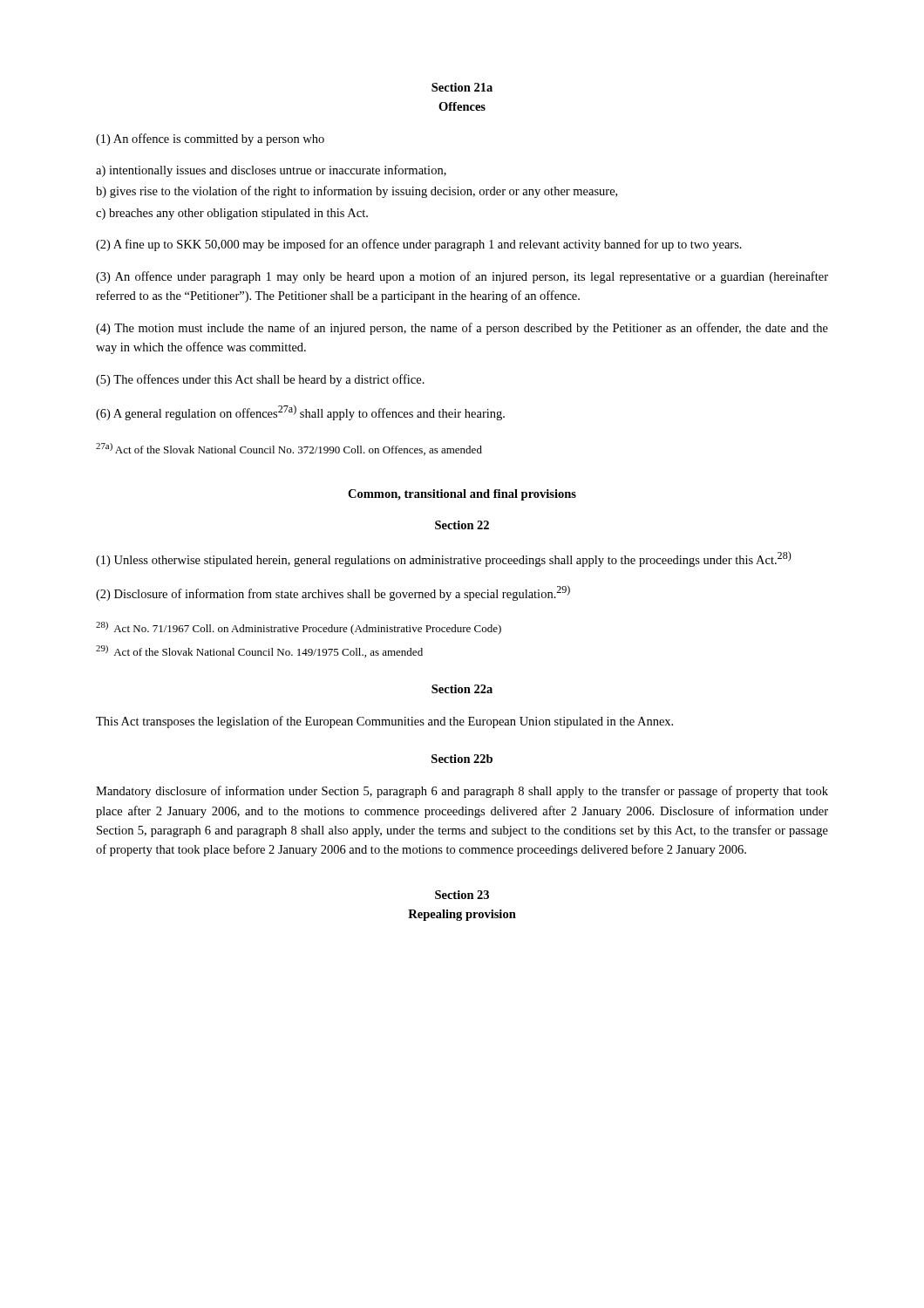Locate the text block that reads "(1) An offence"
Image resolution: width=924 pixels, height=1308 pixels.
tap(210, 138)
